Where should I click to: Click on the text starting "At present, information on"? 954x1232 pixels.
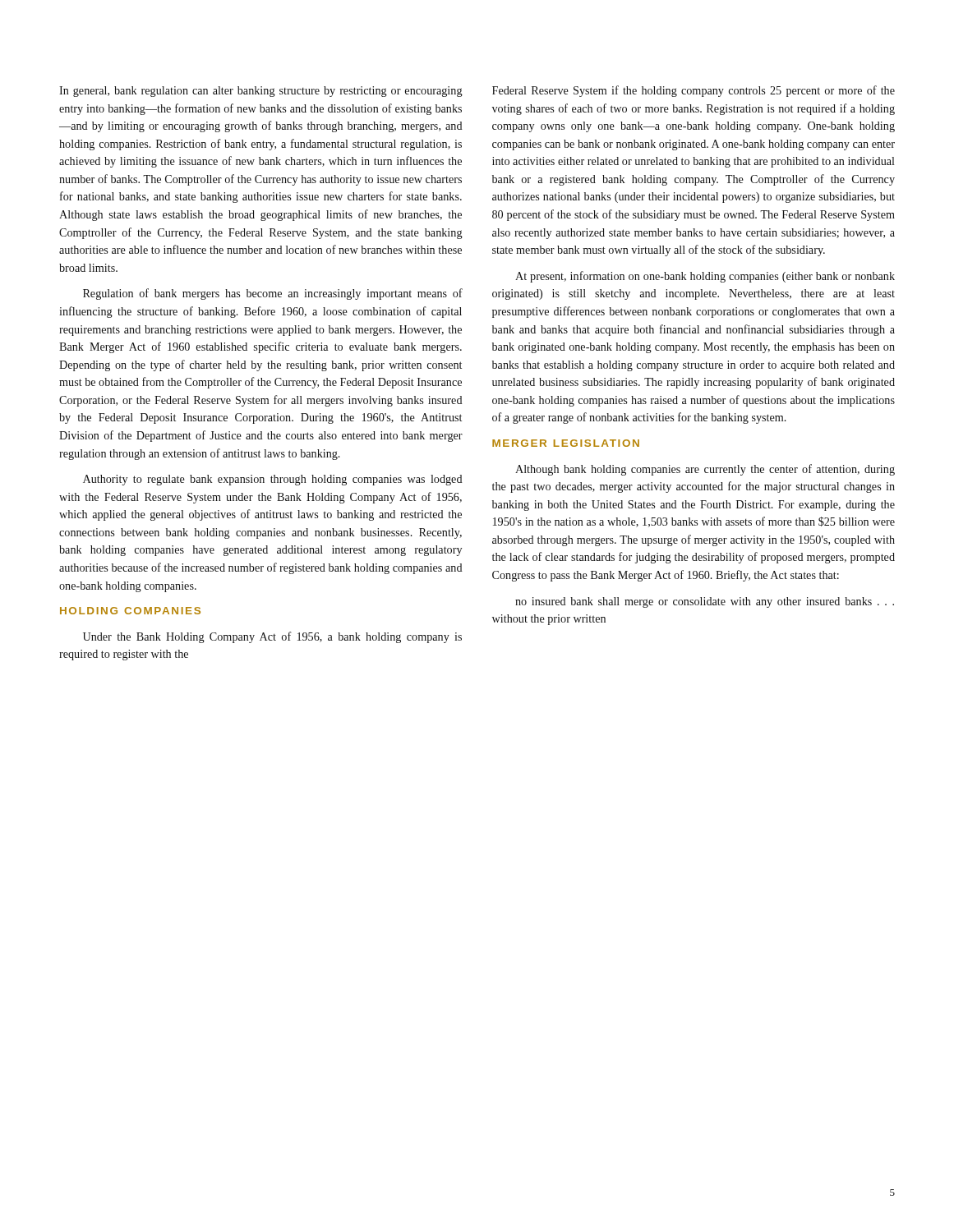(x=693, y=347)
